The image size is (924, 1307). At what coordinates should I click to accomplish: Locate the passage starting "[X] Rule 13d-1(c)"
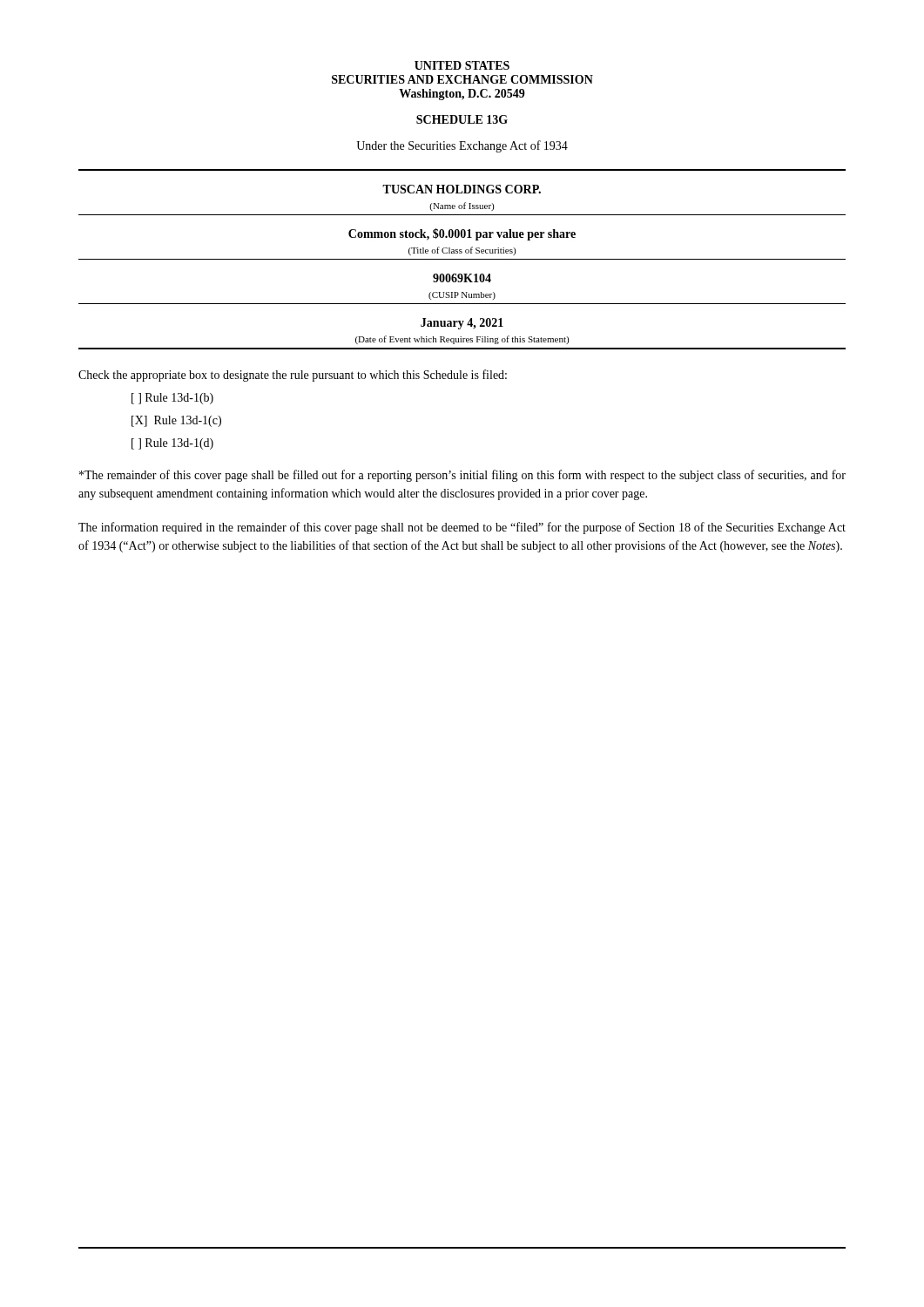tap(176, 420)
